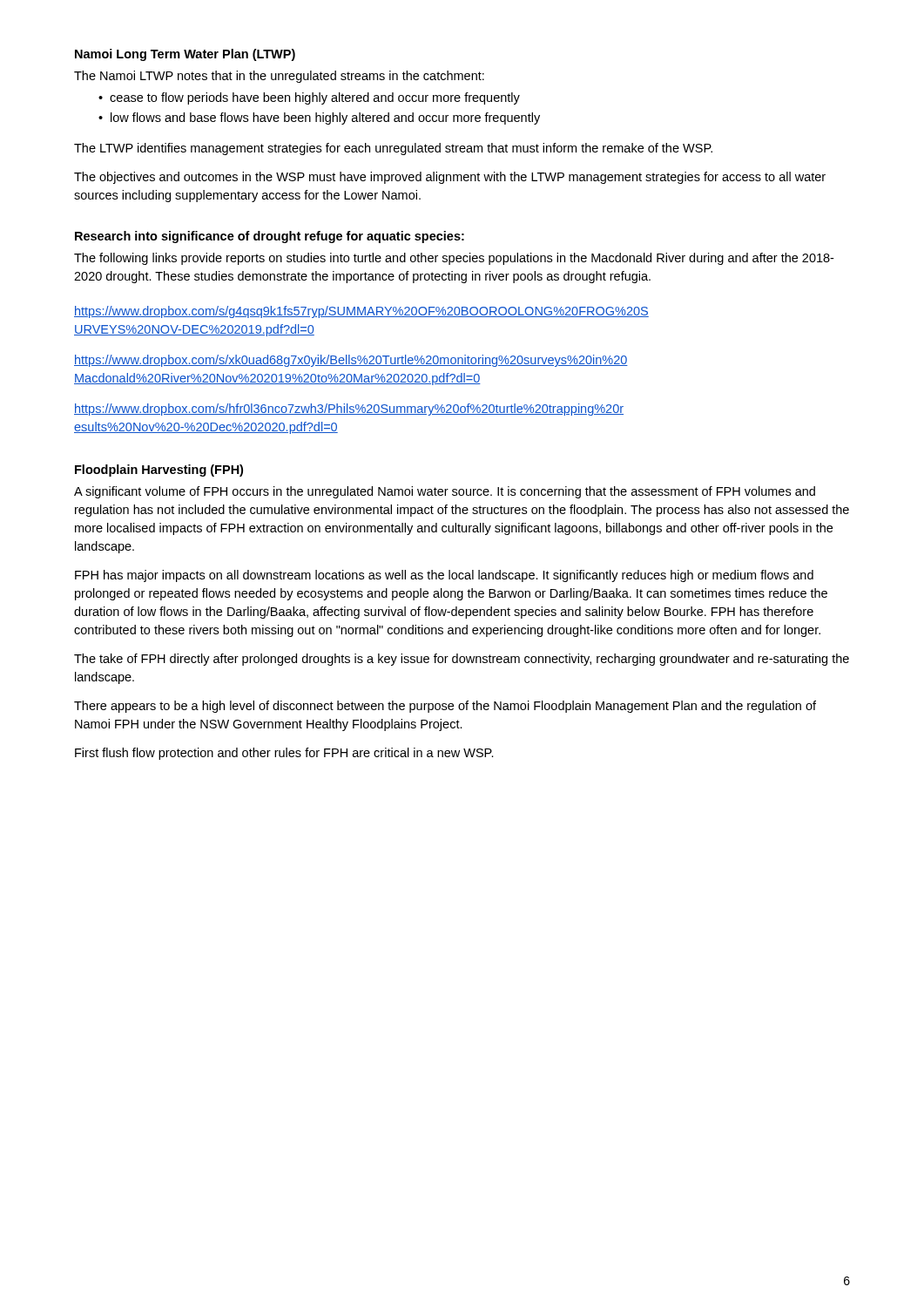This screenshot has width=924, height=1307.
Task: Click on the text block that reads "There appears to be"
Action: point(445,715)
